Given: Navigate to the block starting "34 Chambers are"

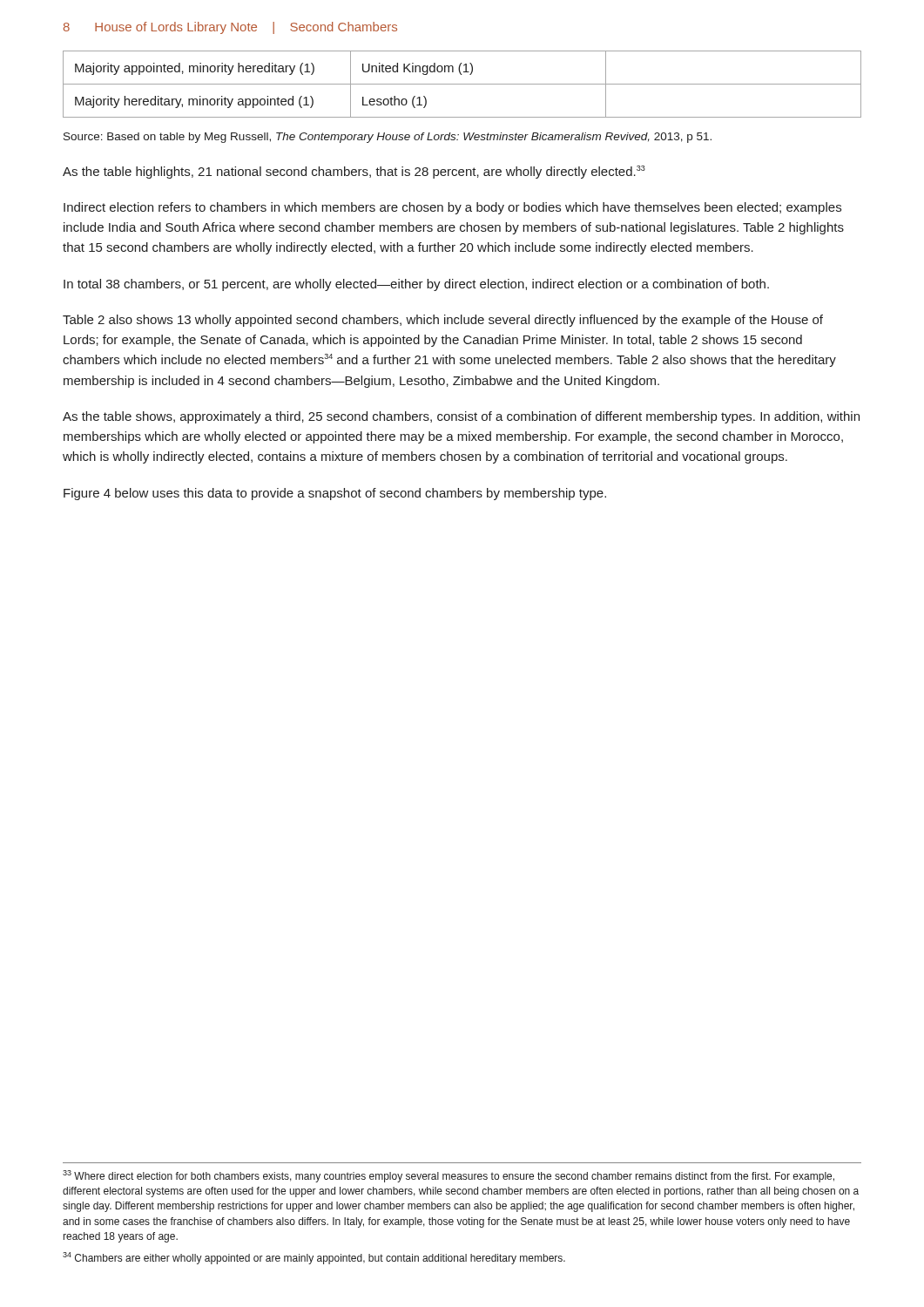Looking at the screenshot, I should point(314,1257).
